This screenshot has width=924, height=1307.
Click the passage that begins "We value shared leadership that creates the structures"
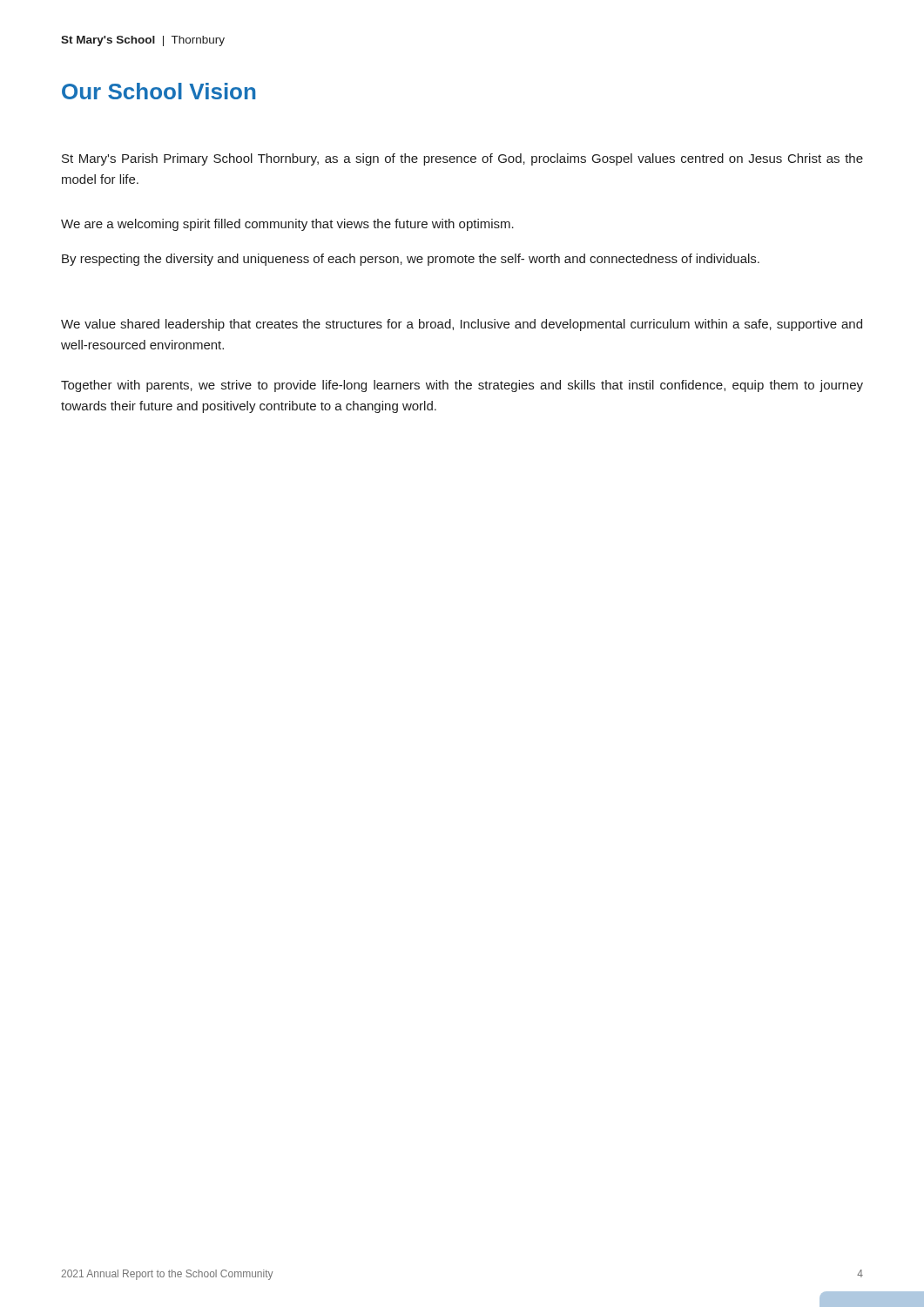point(462,334)
